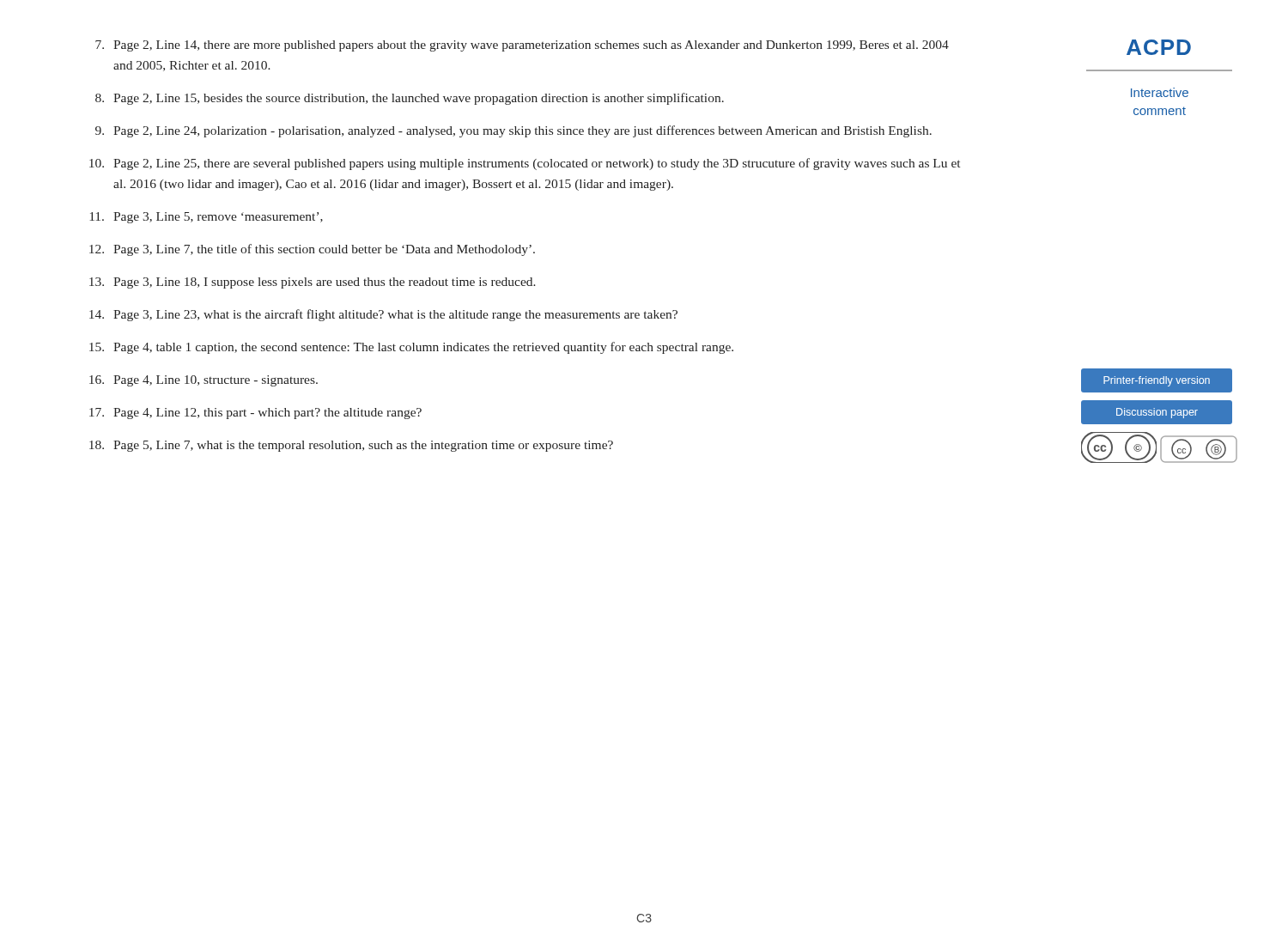
Task: Navigate to the block starting "14. Page 3, Line"
Action: [x=519, y=314]
